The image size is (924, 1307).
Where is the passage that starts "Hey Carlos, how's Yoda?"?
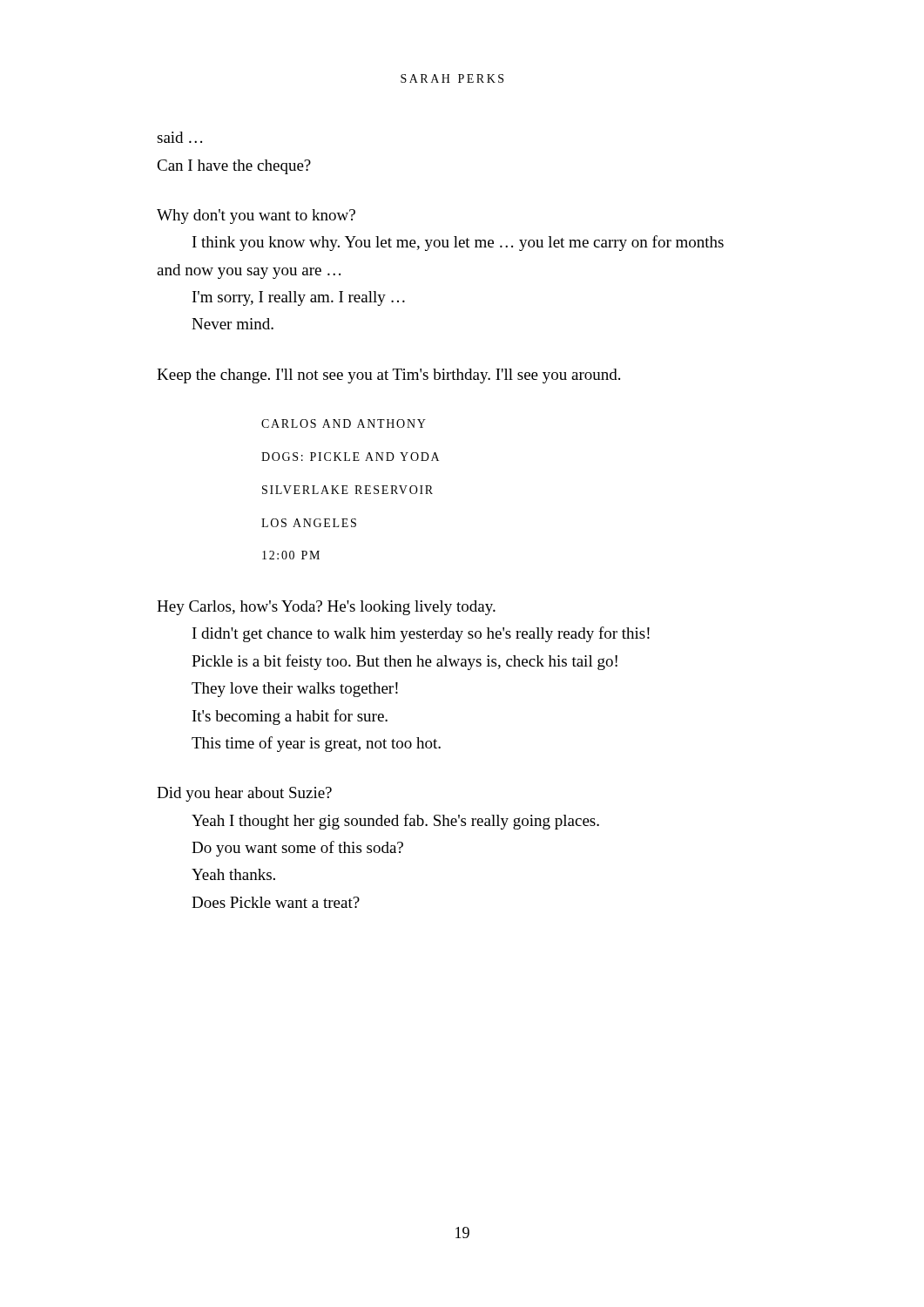coord(453,675)
